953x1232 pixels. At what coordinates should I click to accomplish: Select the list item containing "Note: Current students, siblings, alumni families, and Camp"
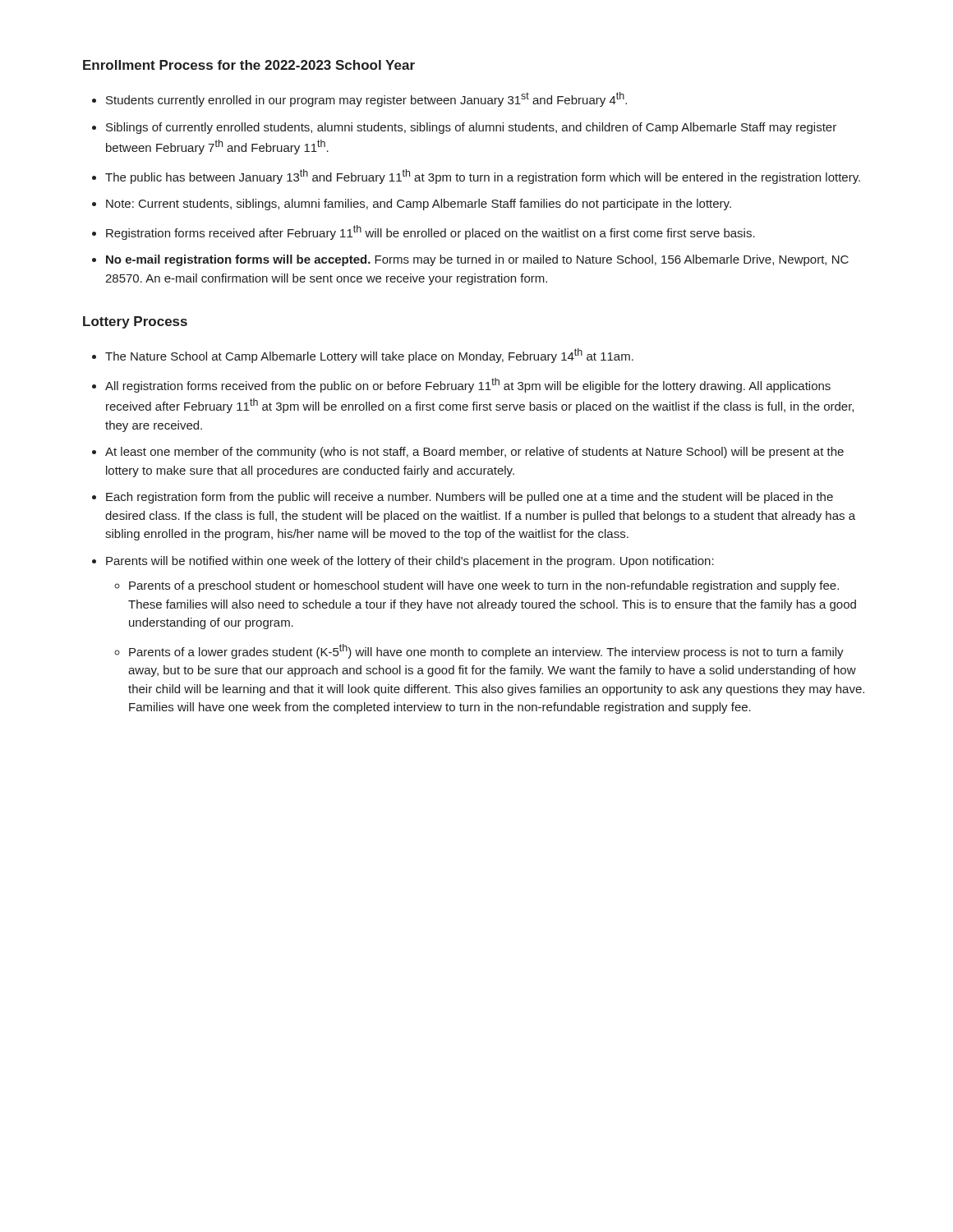click(419, 203)
